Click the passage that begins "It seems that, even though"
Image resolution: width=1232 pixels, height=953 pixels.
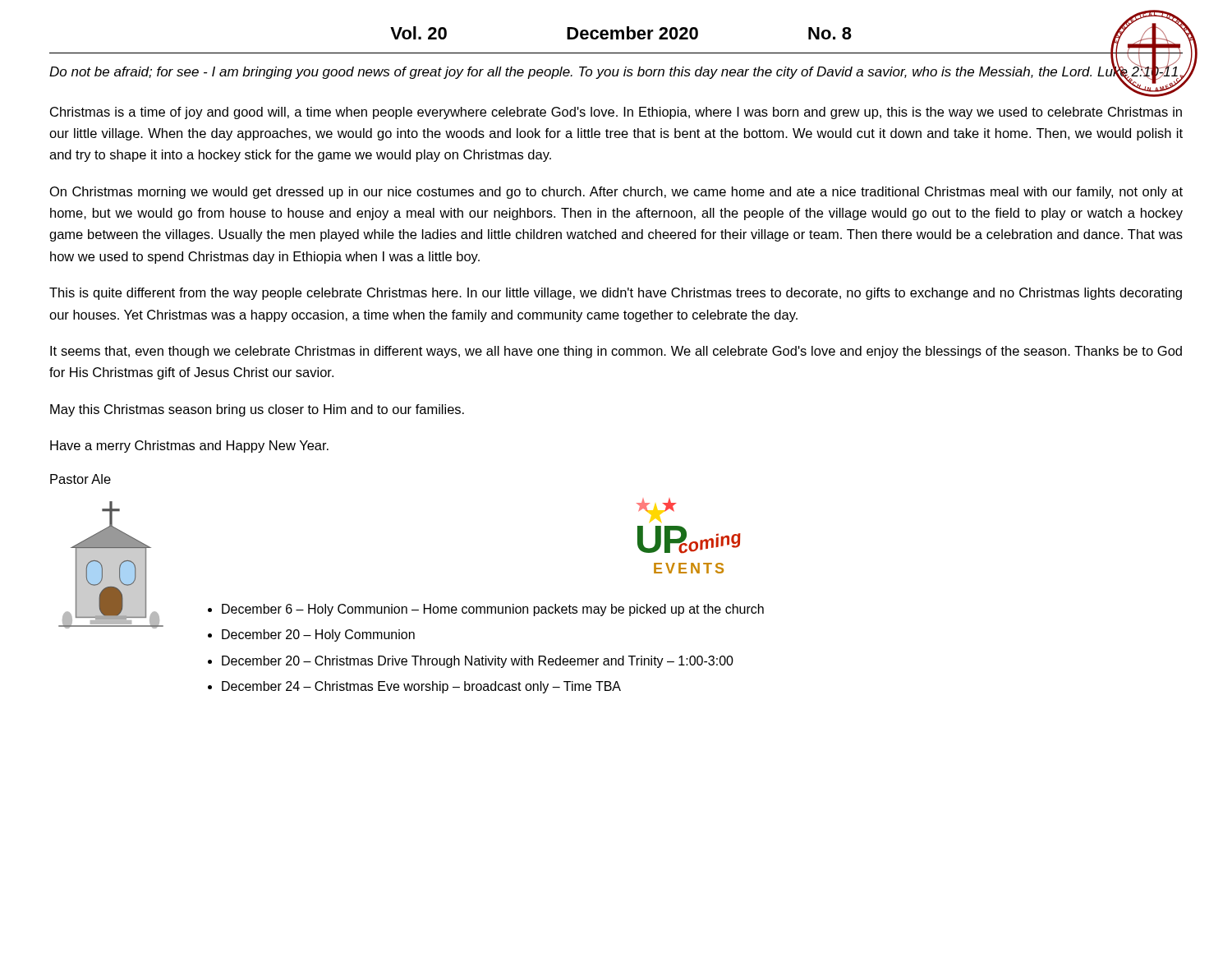coord(616,362)
